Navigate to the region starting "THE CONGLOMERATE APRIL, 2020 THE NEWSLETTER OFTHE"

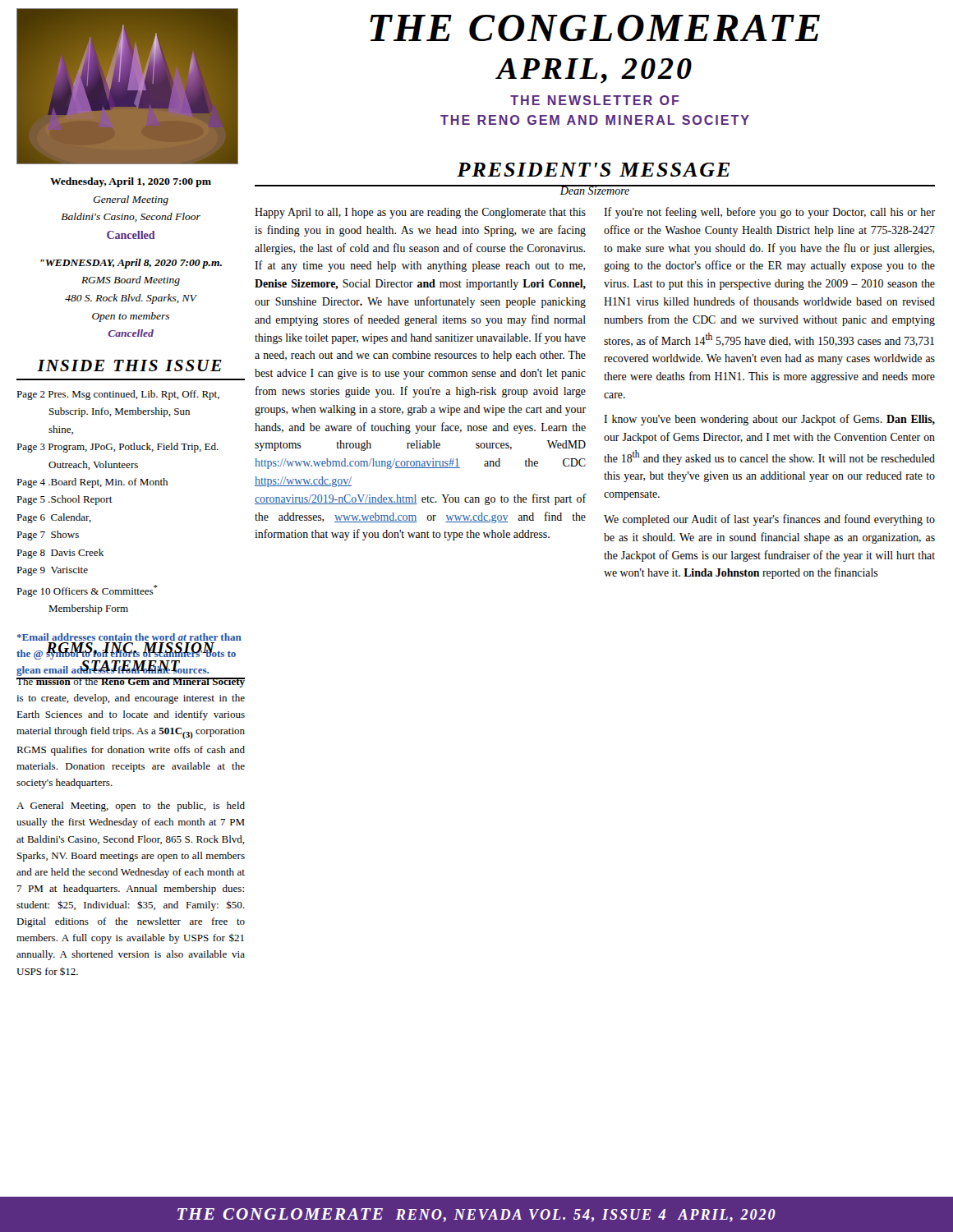coord(596,68)
